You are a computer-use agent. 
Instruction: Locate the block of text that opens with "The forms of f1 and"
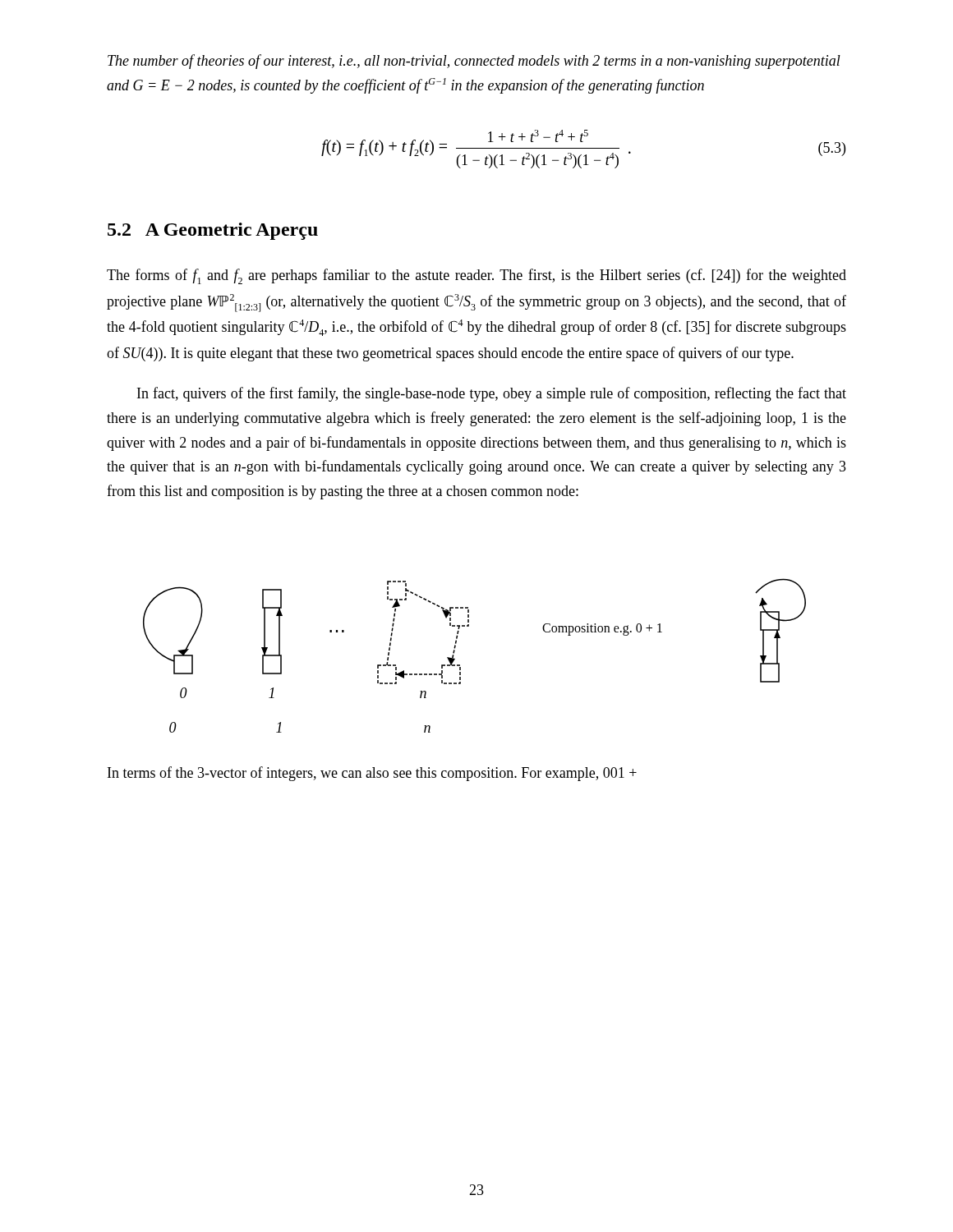[476, 314]
